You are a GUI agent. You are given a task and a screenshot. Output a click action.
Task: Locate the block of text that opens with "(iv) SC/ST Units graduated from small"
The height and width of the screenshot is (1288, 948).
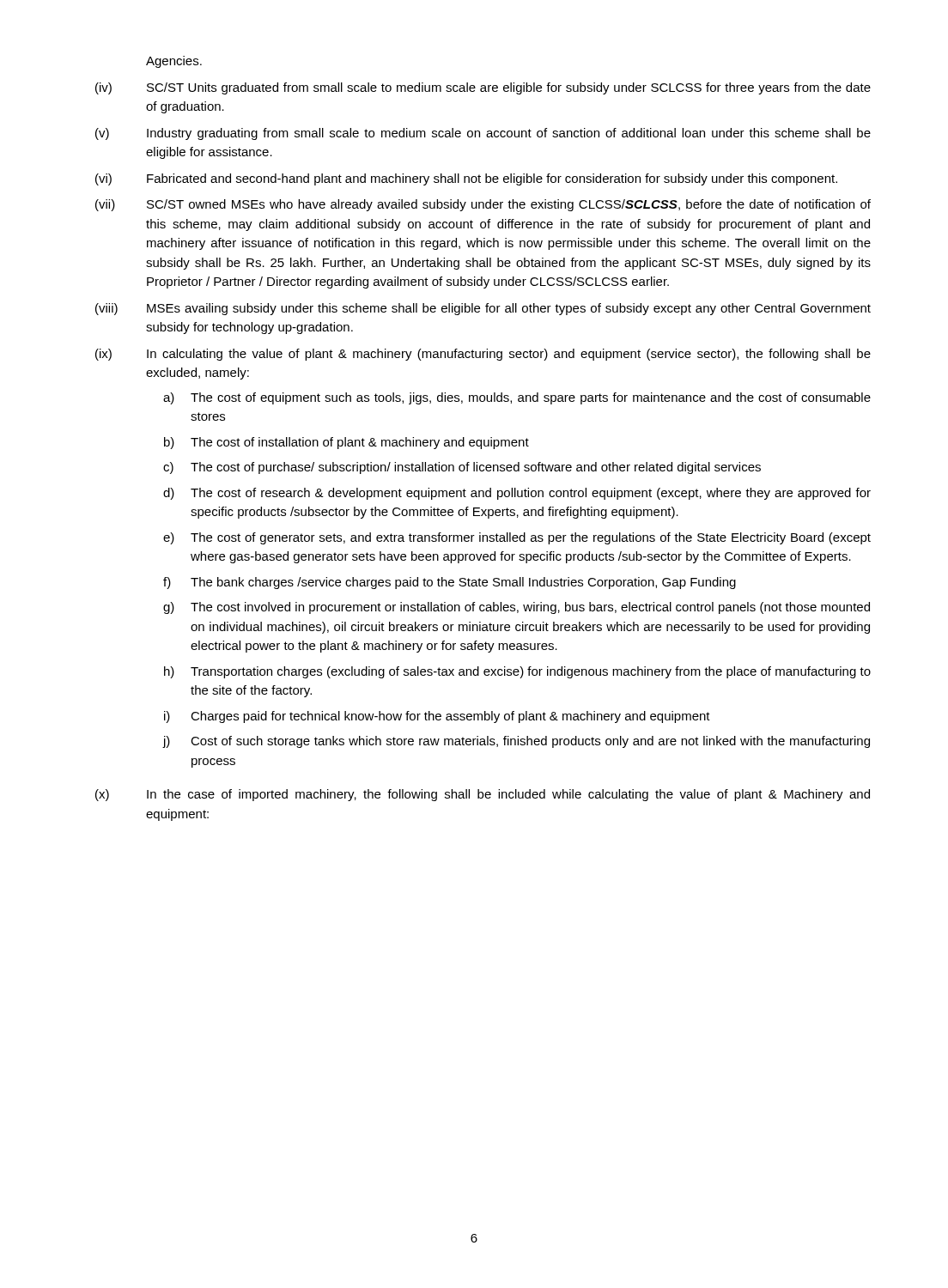pyautogui.click(x=483, y=97)
